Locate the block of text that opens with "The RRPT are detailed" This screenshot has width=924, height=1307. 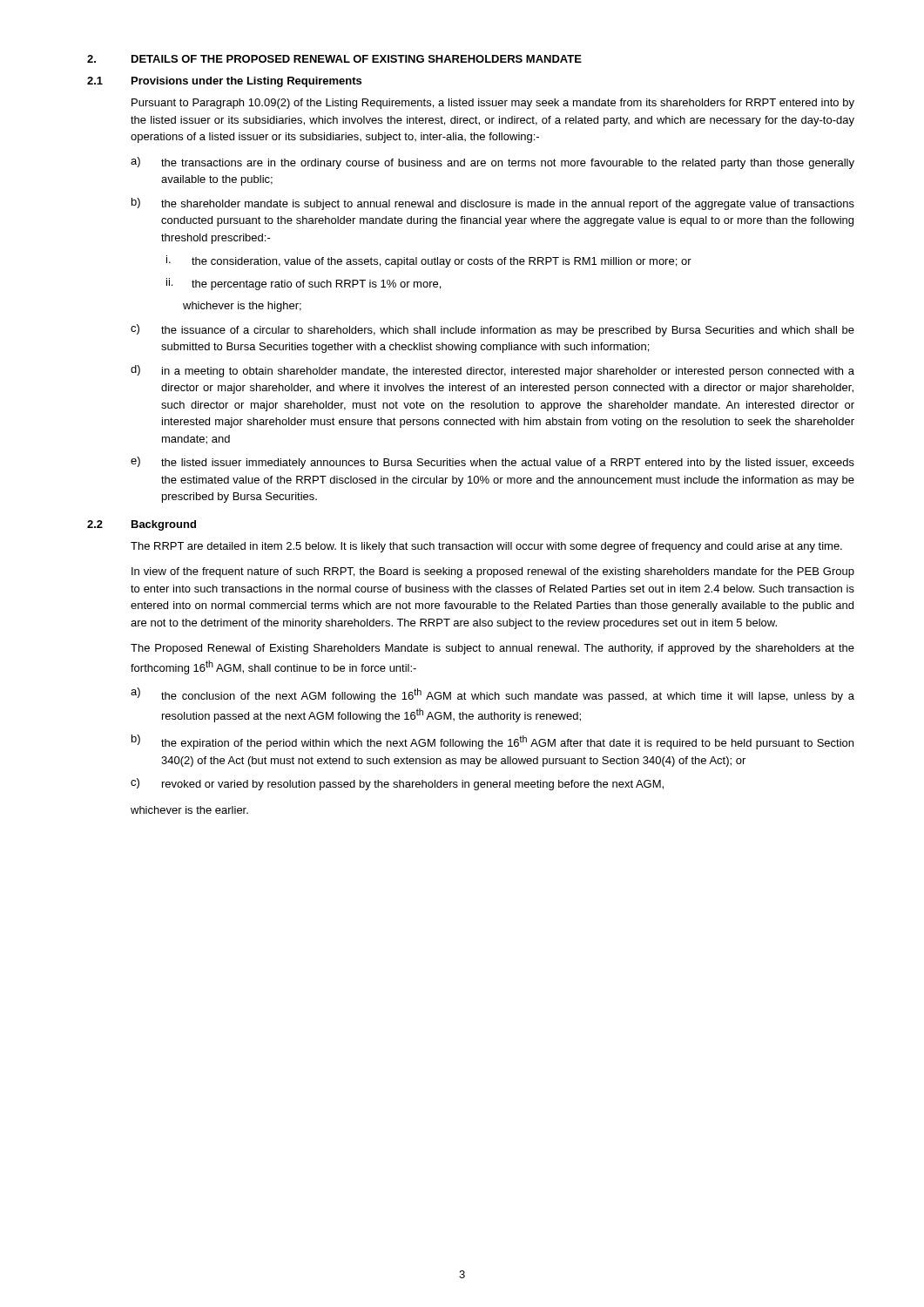point(487,545)
